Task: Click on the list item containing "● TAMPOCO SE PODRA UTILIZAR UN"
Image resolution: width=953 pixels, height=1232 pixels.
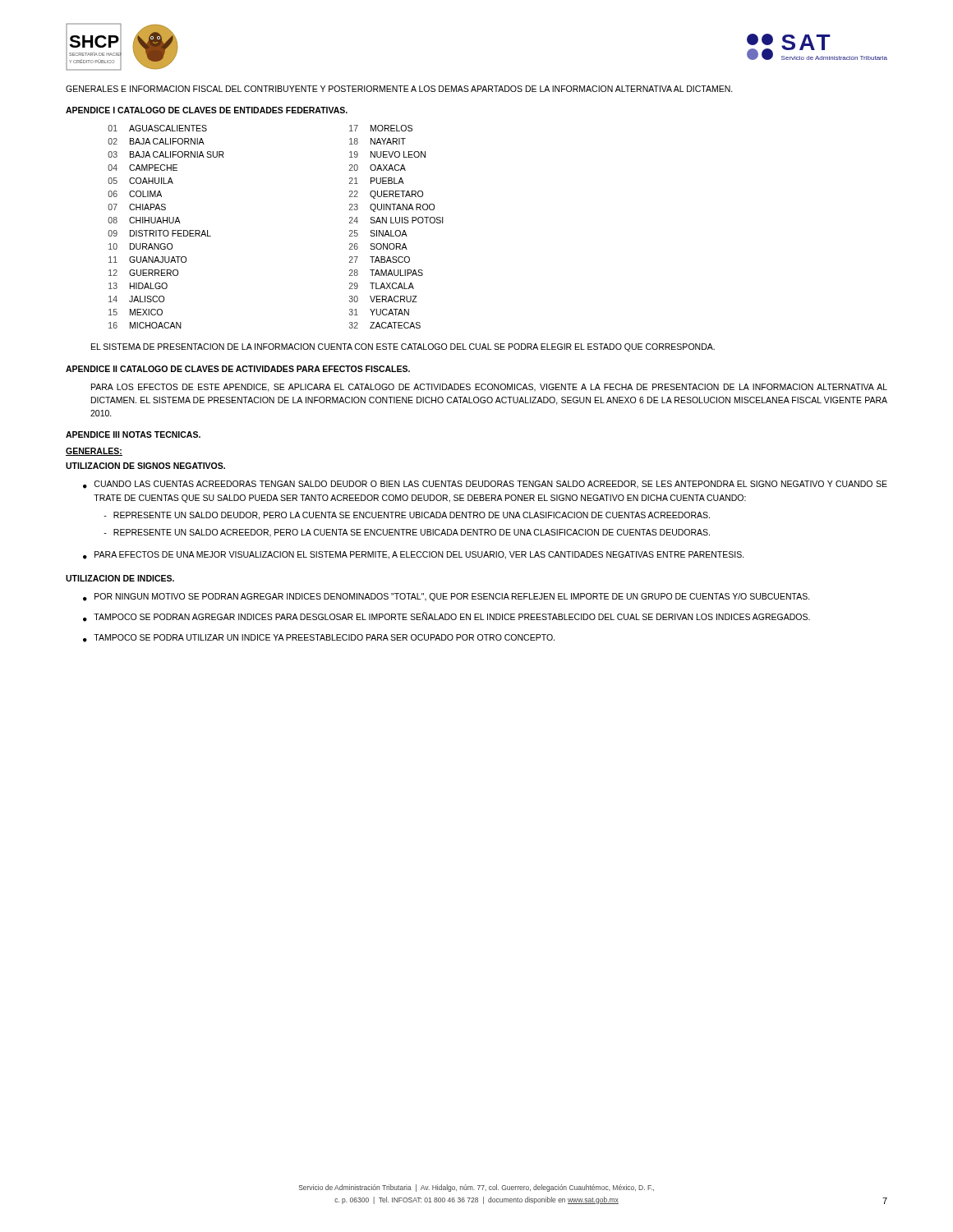Action: [x=319, y=638]
